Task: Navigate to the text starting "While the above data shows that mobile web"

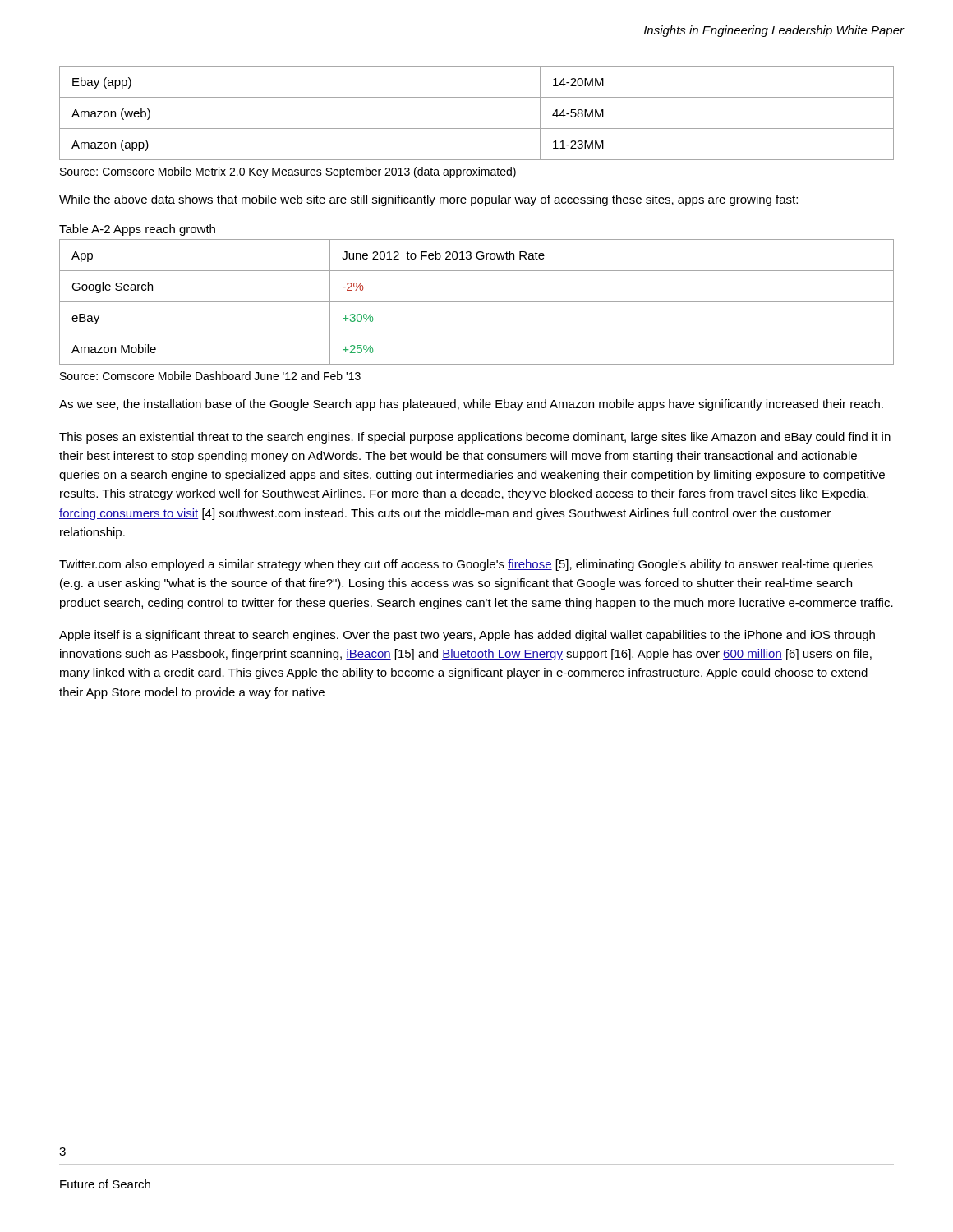Action: pos(429,199)
